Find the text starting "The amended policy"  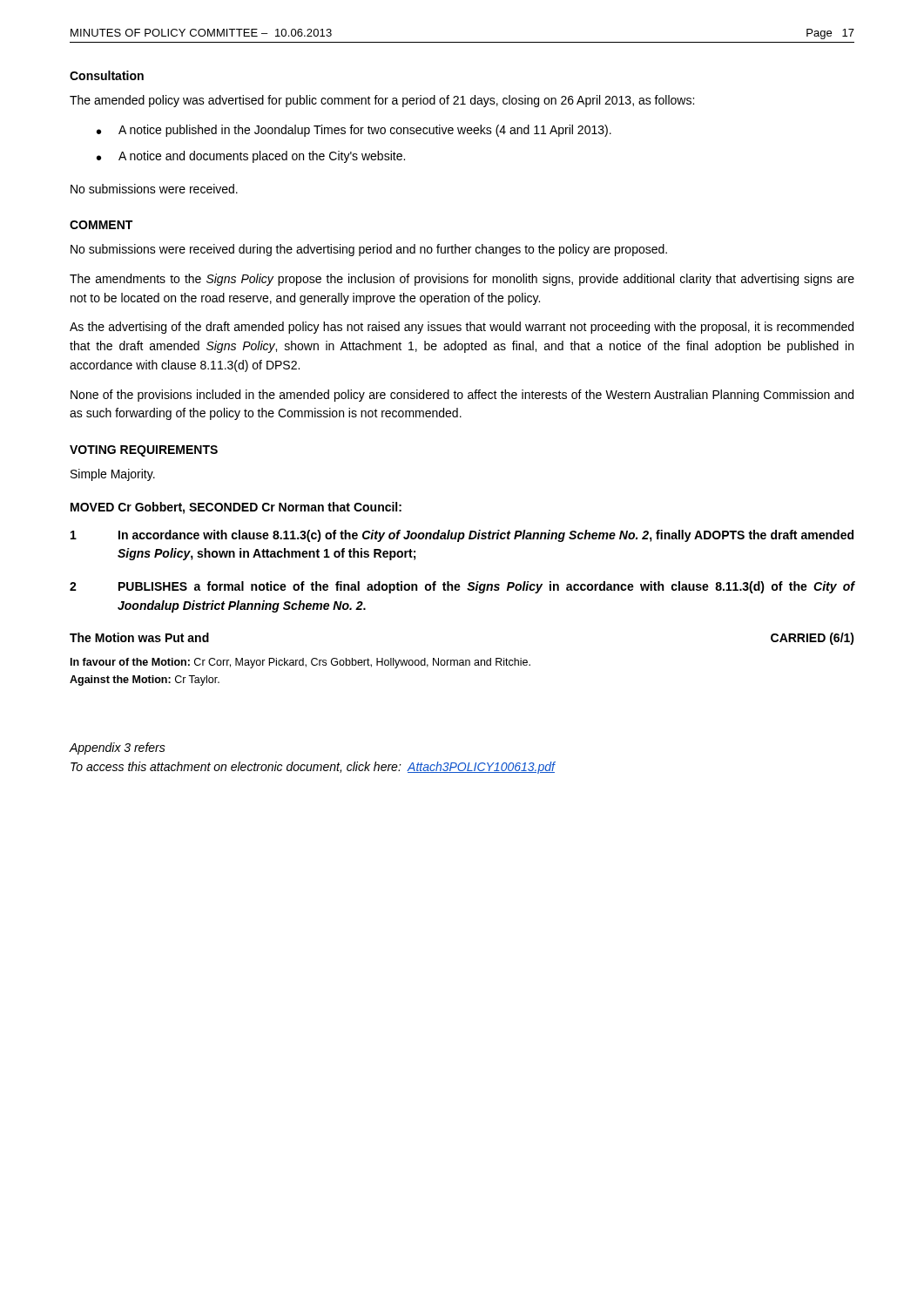click(x=382, y=100)
